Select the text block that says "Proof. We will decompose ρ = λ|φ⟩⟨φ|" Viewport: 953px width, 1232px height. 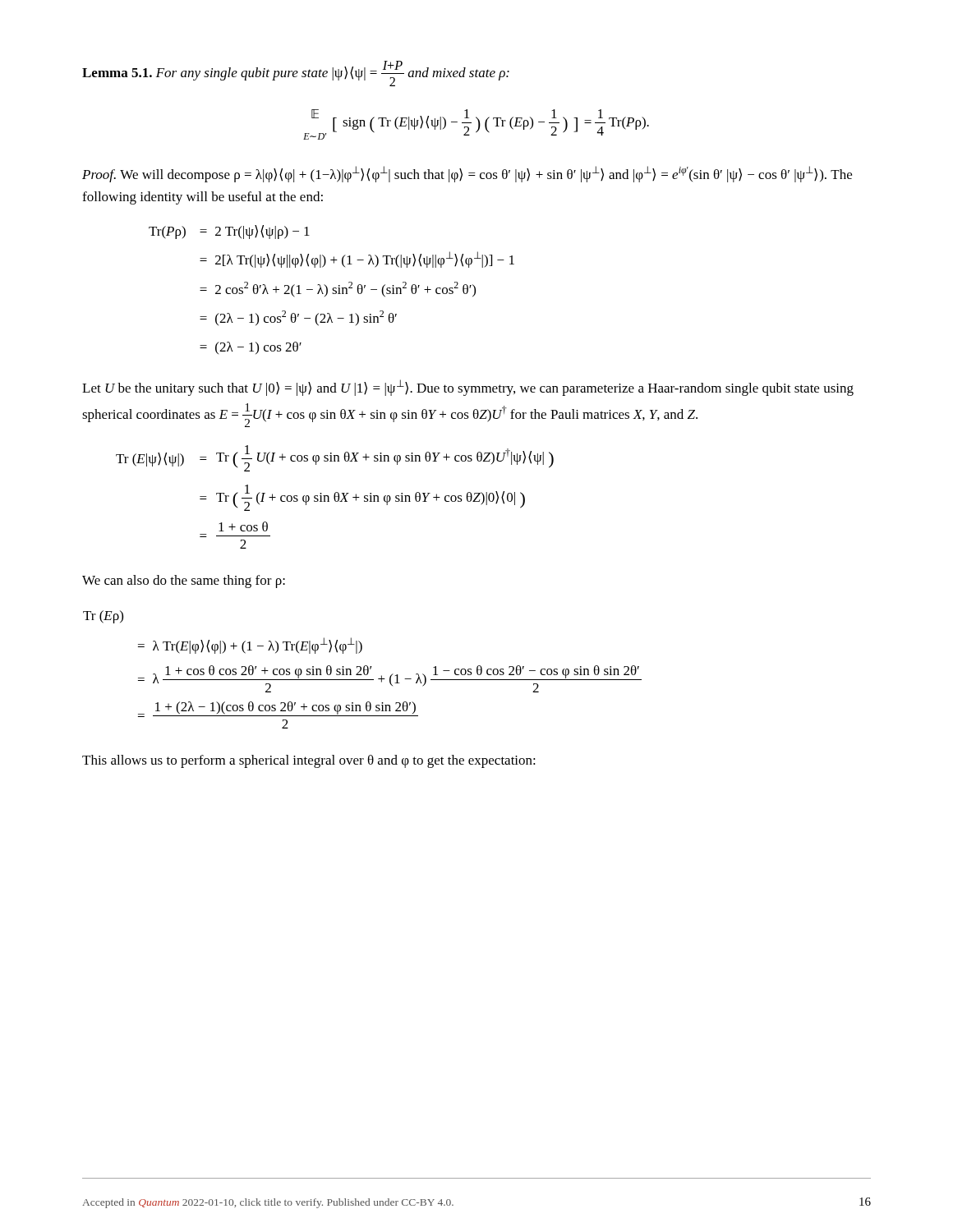pos(467,184)
